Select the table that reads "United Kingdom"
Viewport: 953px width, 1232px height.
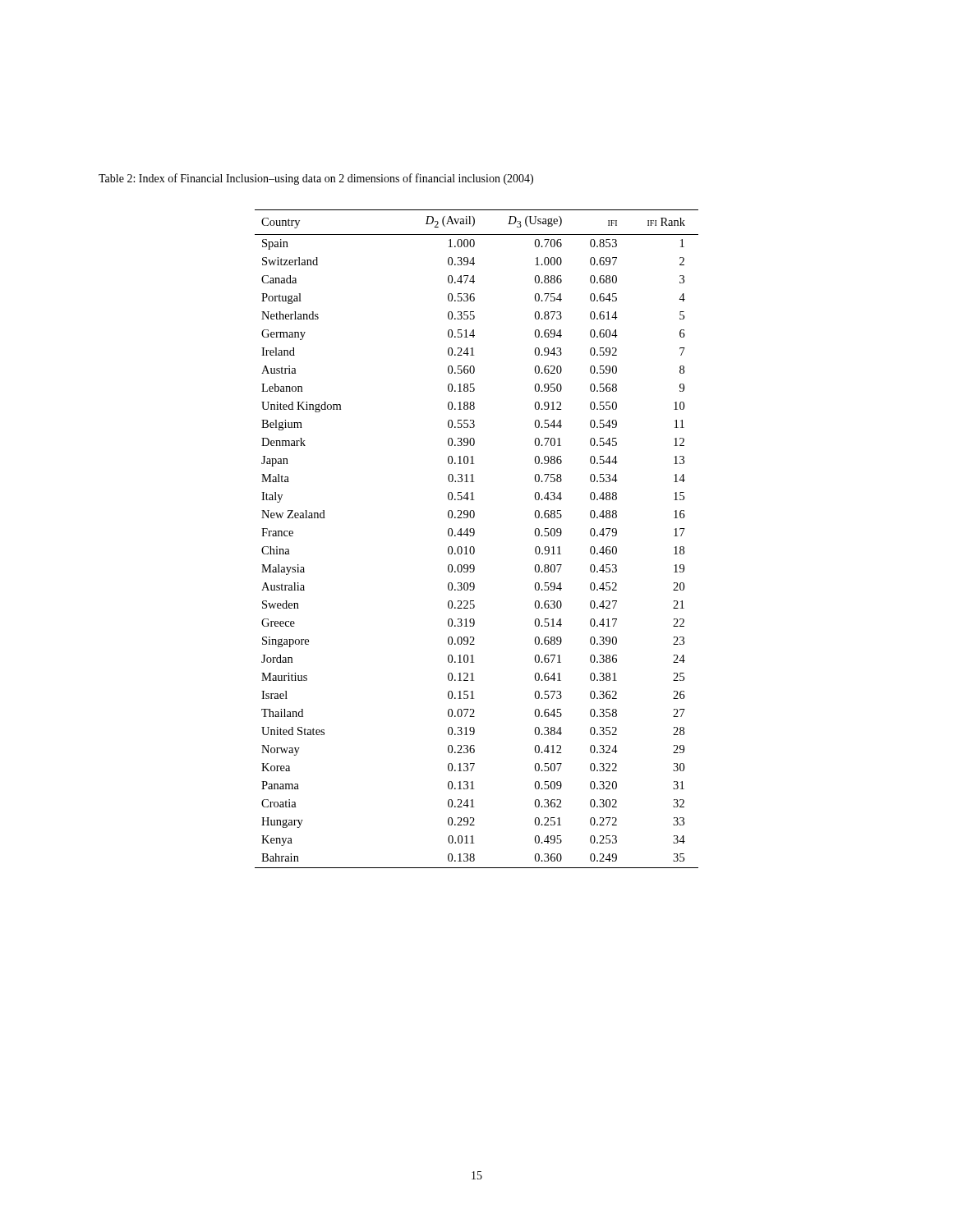click(x=476, y=539)
